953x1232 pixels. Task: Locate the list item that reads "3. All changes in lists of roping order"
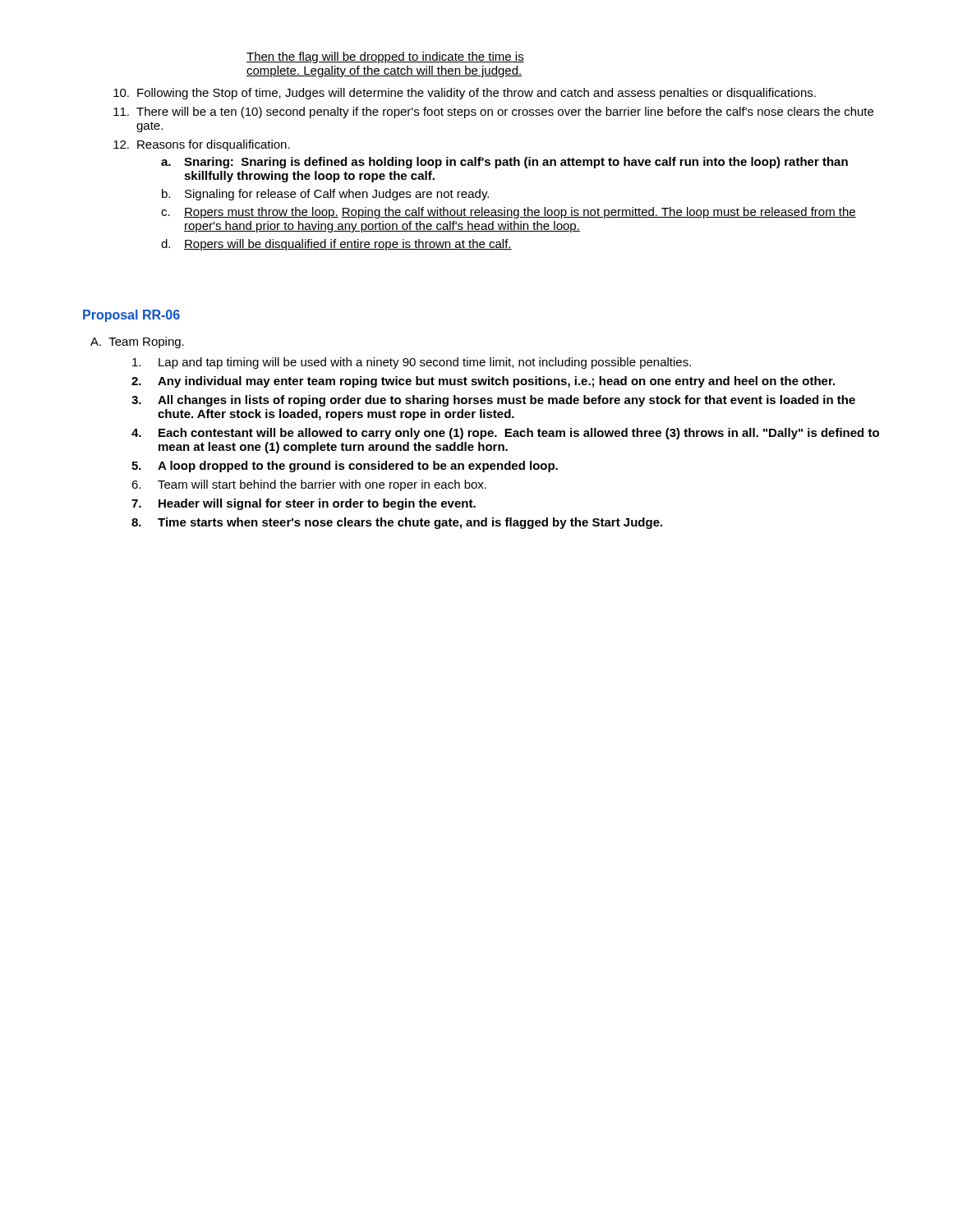[x=509, y=407]
